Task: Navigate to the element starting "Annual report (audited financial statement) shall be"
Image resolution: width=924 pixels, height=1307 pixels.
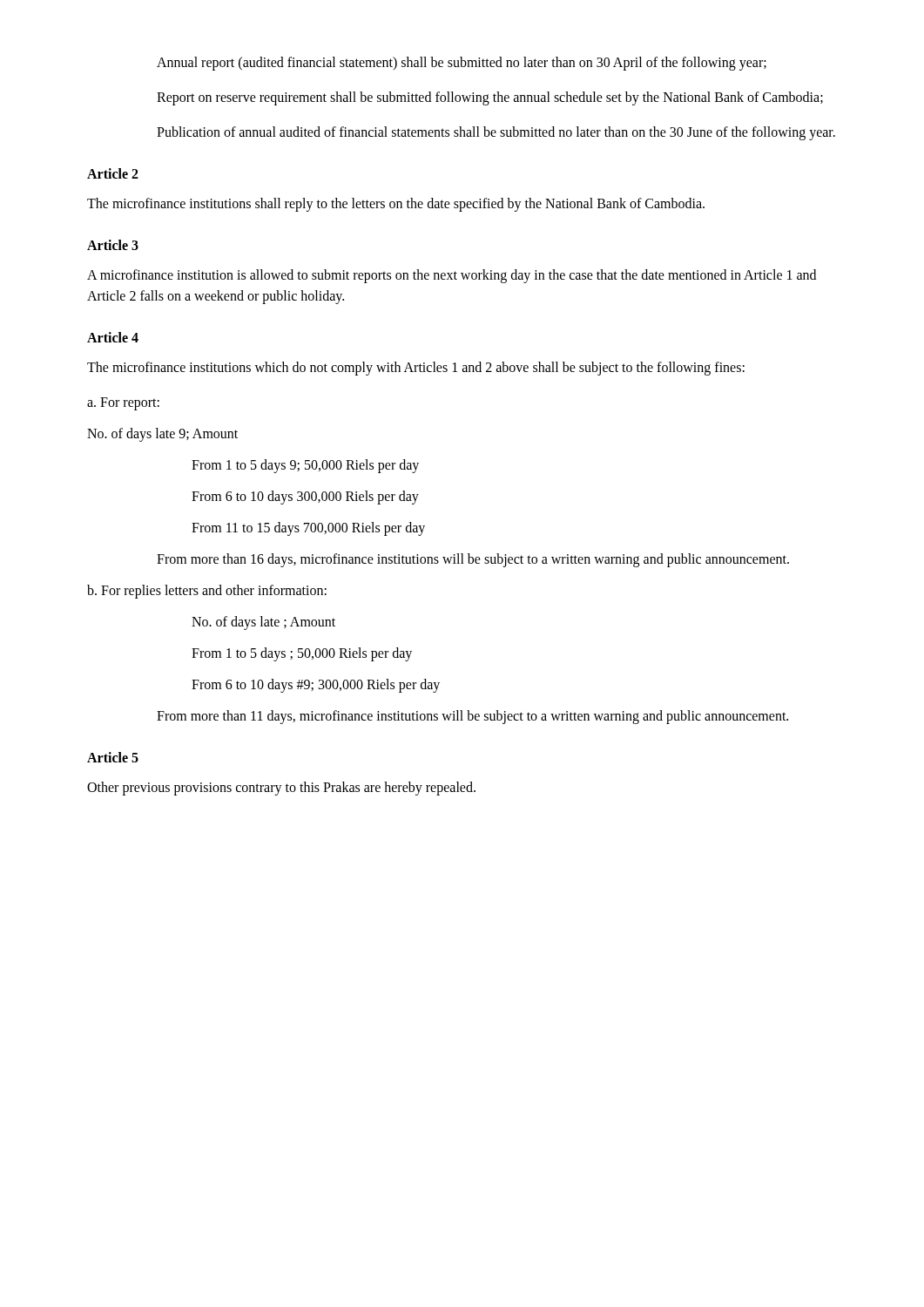Action: [497, 63]
